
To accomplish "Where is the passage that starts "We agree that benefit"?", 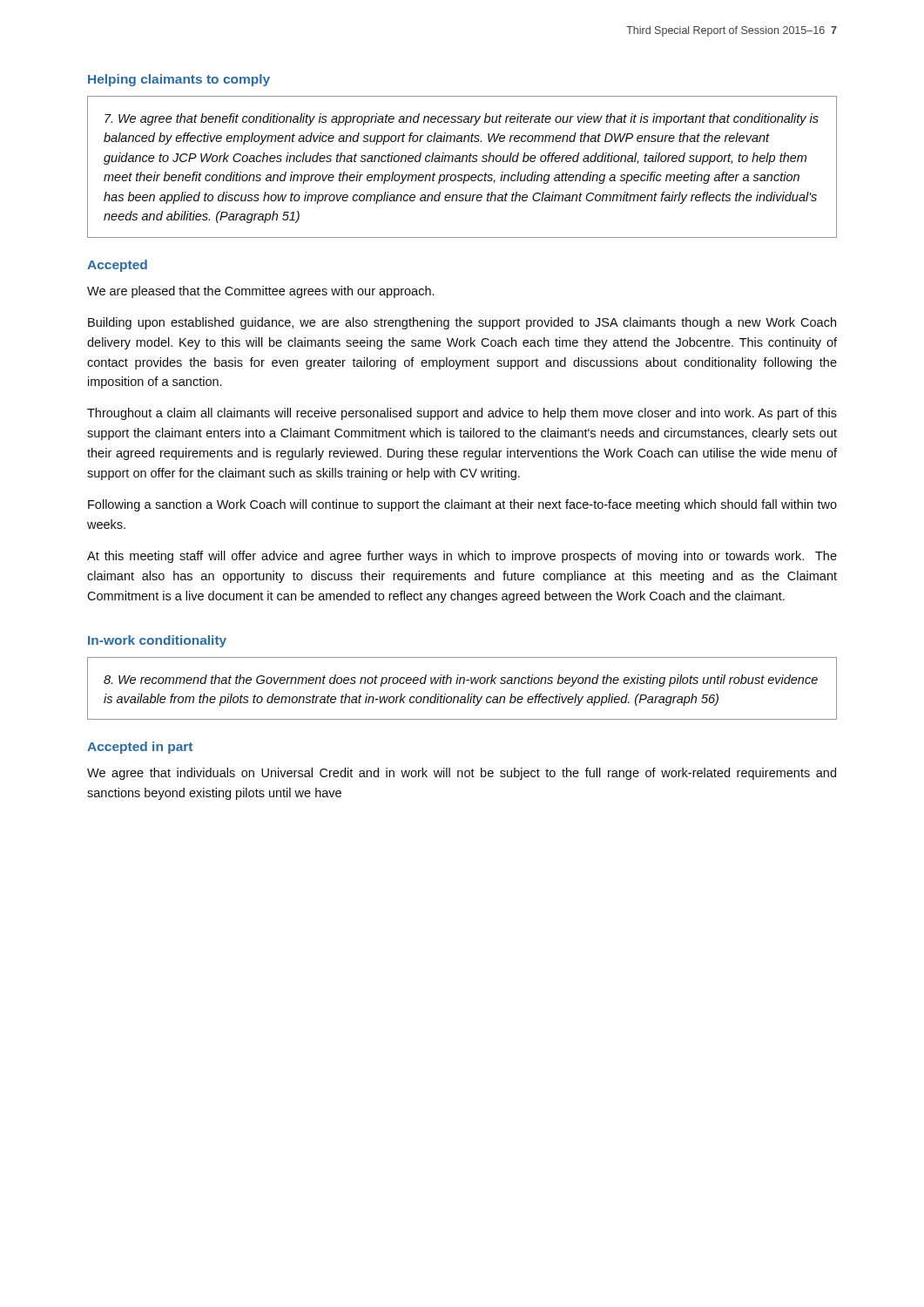I will pos(461,167).
